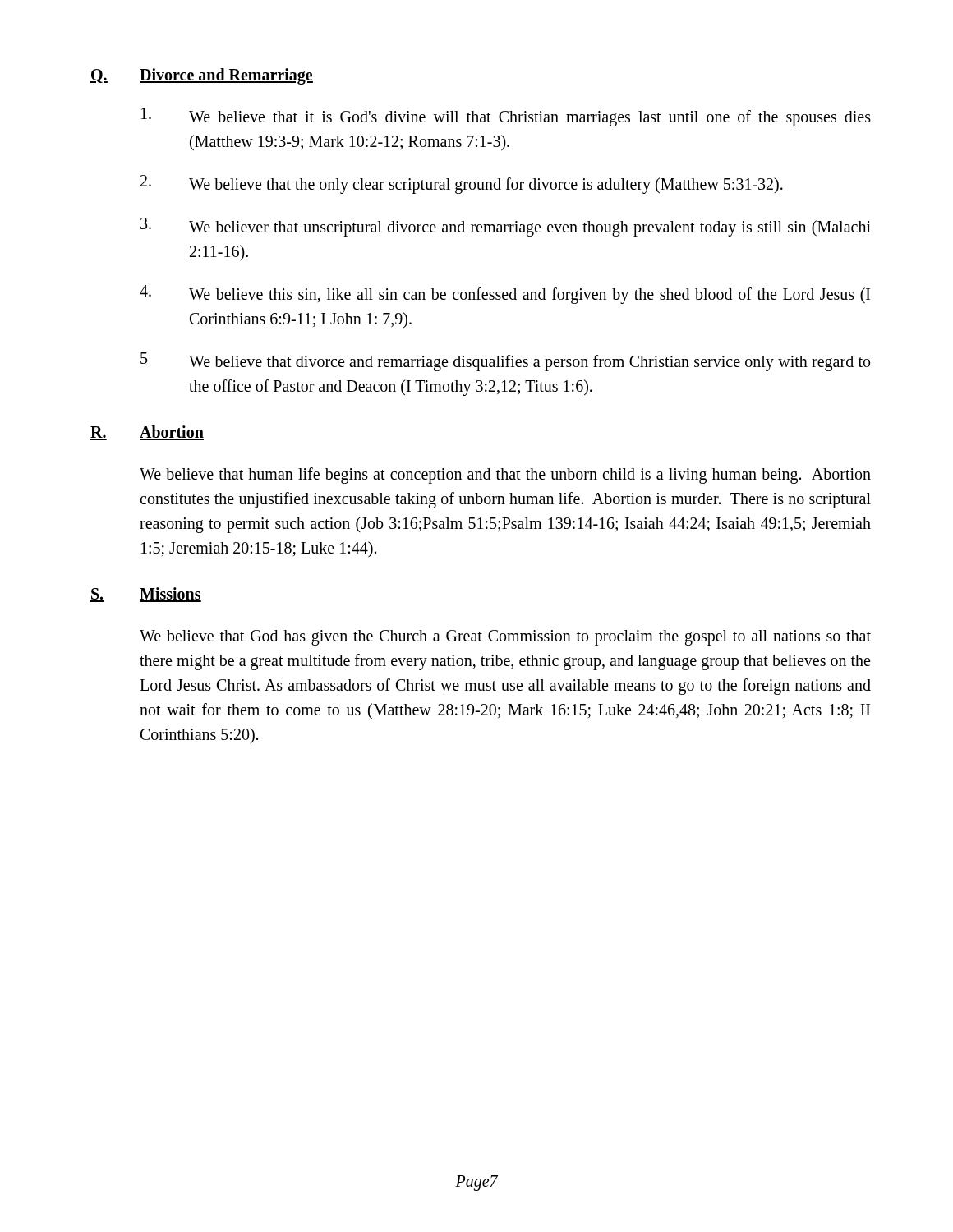Image resolution: width=953 pixels, height=1232 pixels.
Task: Point to "Q. Divorce and Remarriage"
Action: [202, 75]
